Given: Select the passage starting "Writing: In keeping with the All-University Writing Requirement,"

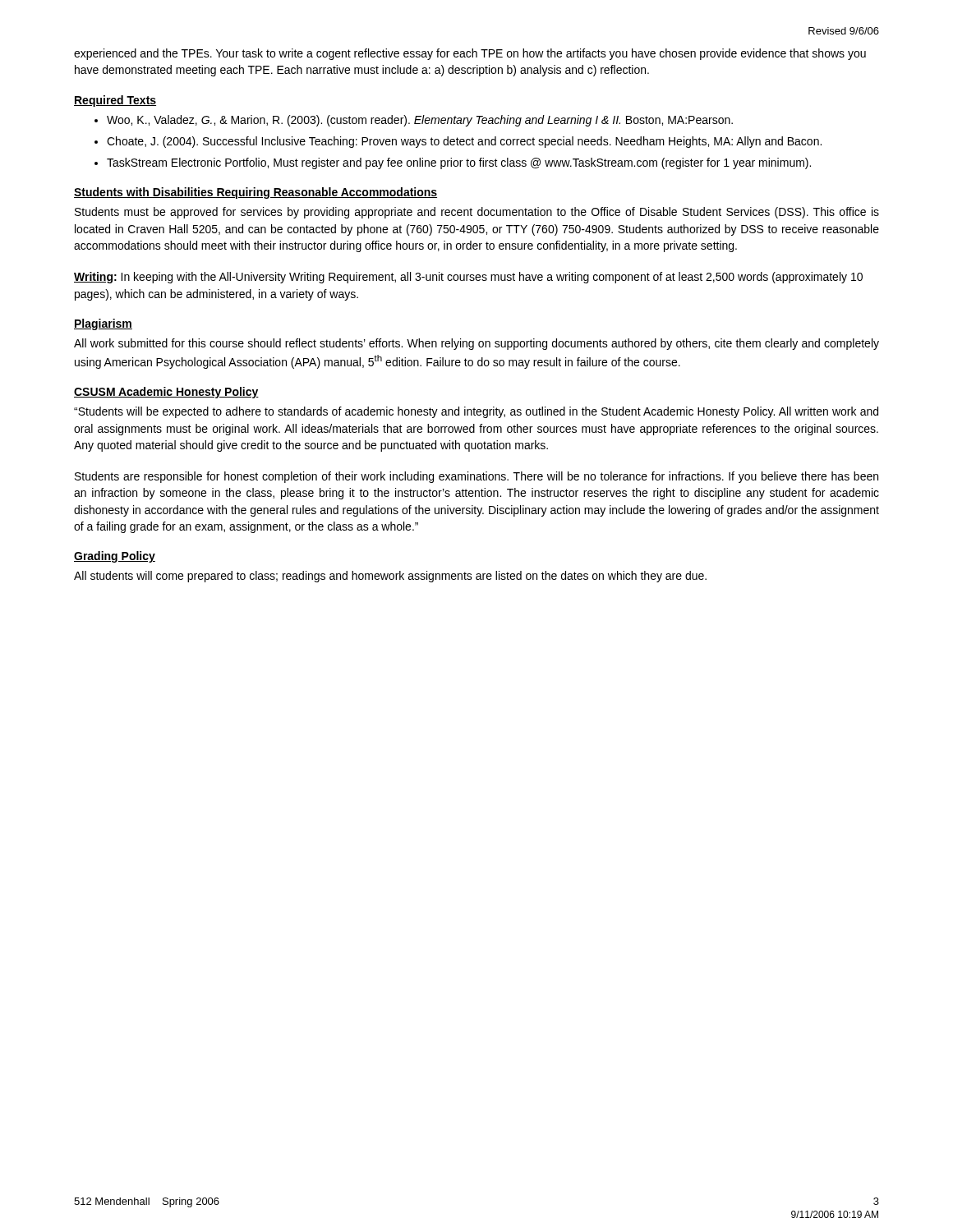Looking at the screenshot, I should point(468,285).
